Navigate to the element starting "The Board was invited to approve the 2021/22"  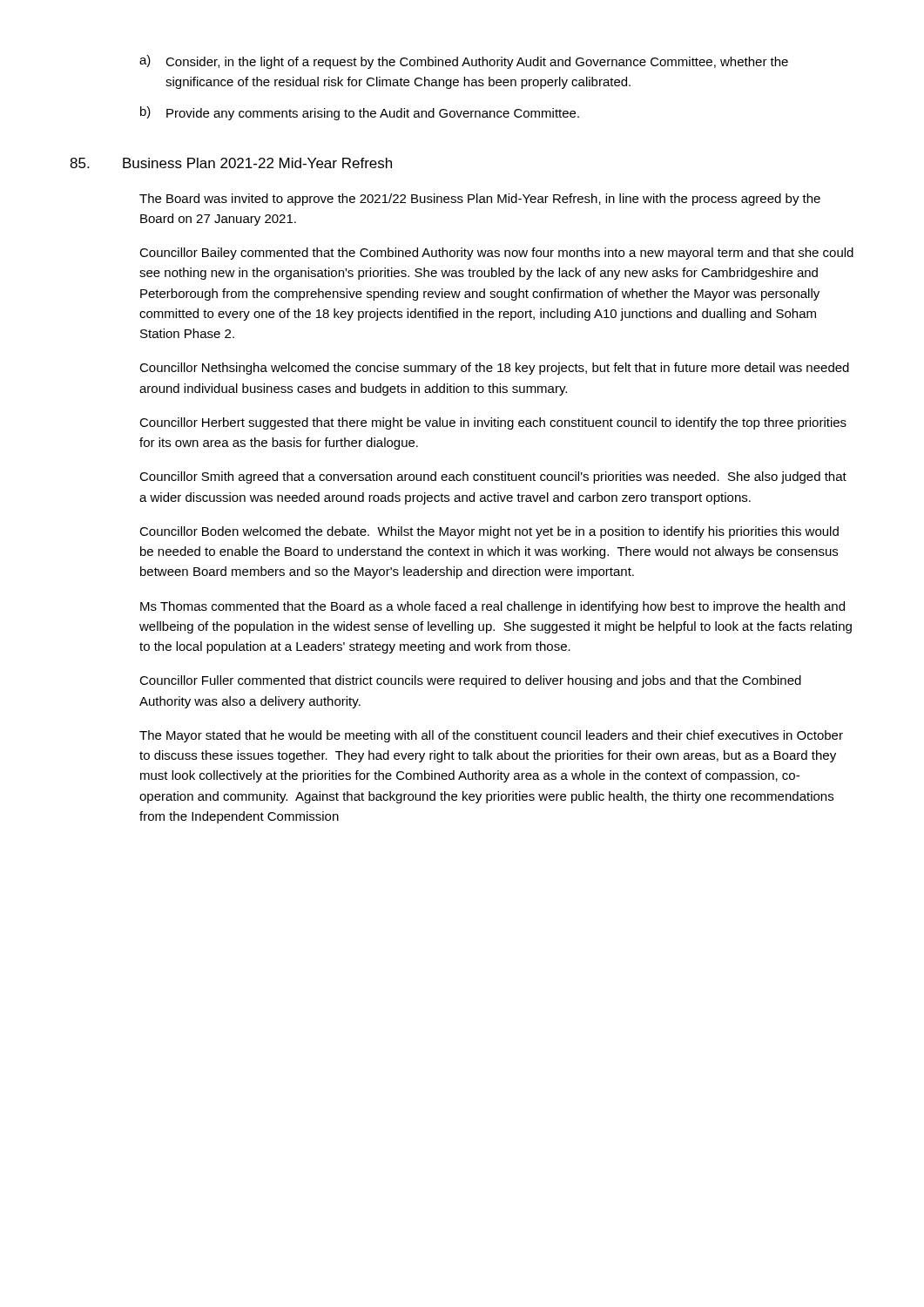[480, 208]
